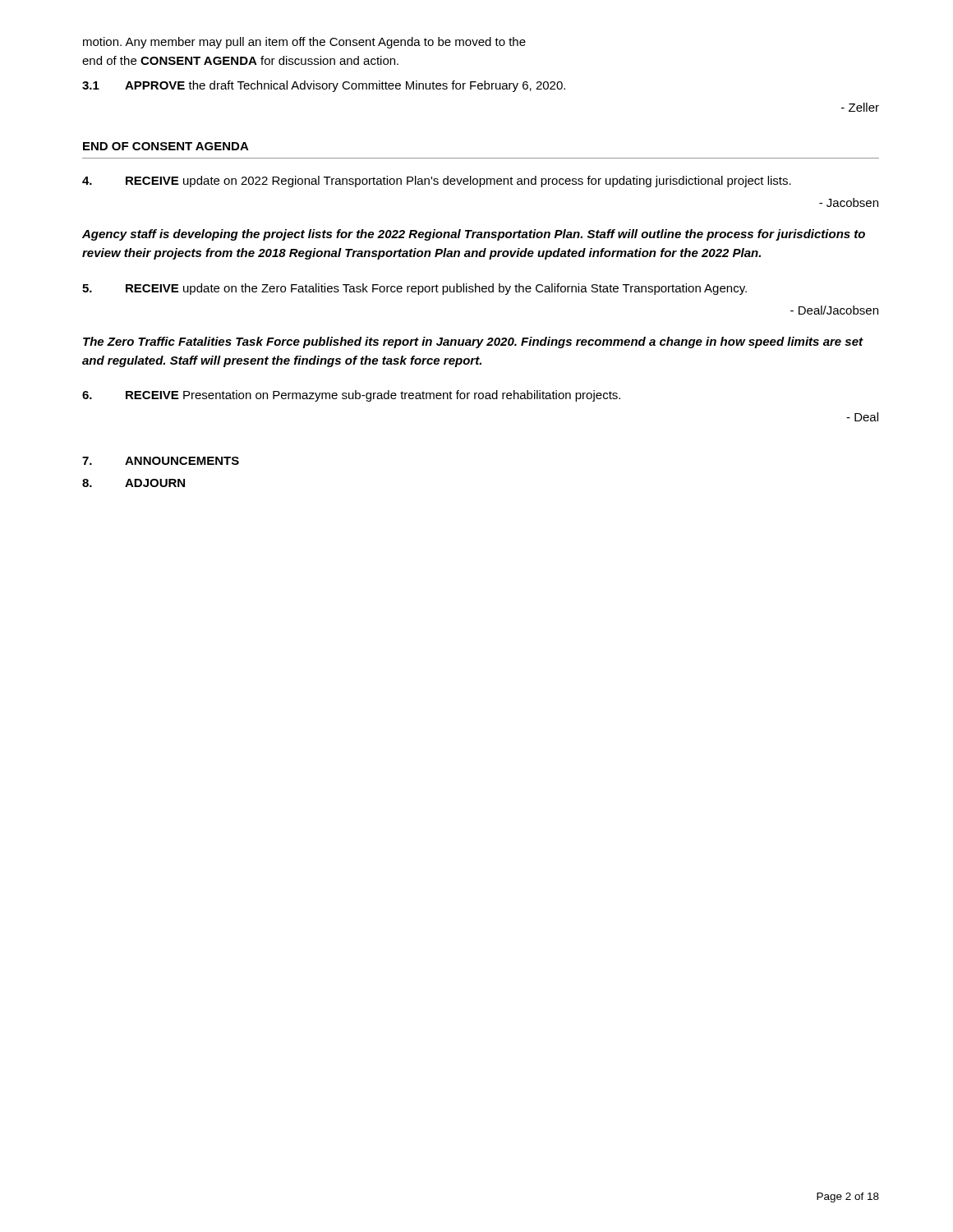Image resolution: width=953 pixels, height=1232 pixels.
Task: Select the text block containing "The Zero Traffic Fatalities Task Force"
Action: coord(472,350)
